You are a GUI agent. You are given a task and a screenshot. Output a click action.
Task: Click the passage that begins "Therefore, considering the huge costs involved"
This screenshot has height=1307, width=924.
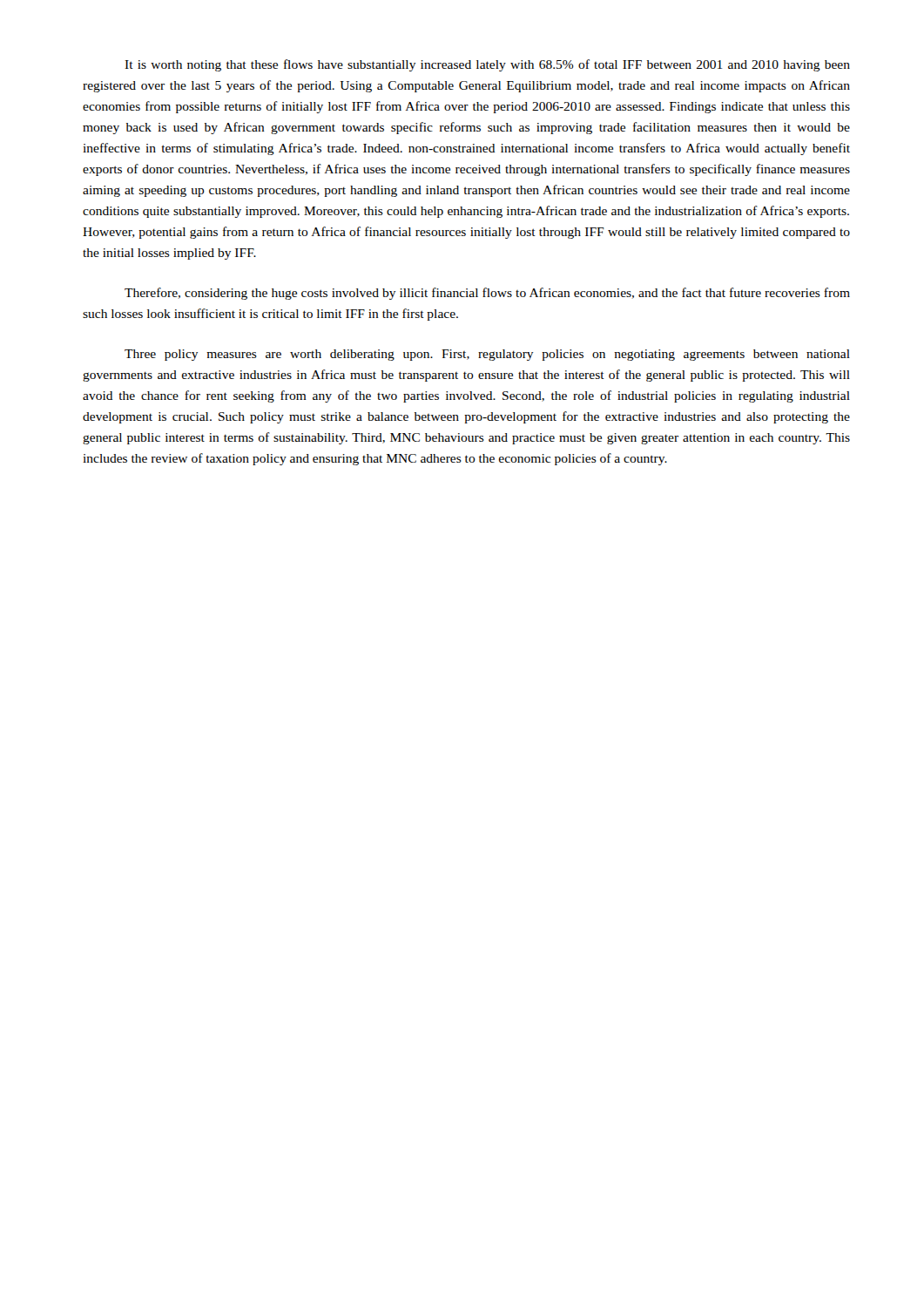[466, 303]
